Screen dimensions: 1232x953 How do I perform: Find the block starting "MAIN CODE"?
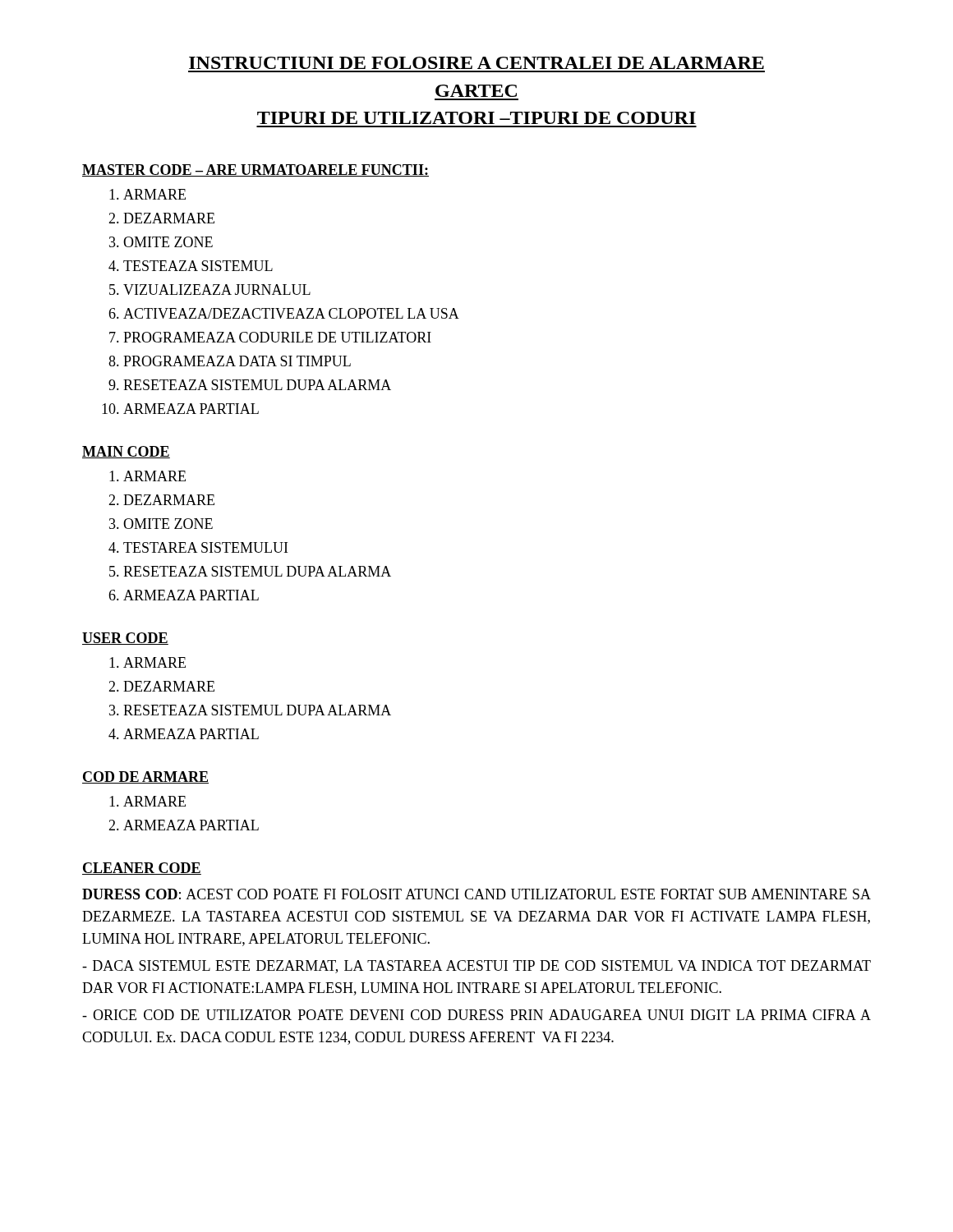(x=126, y=452)
